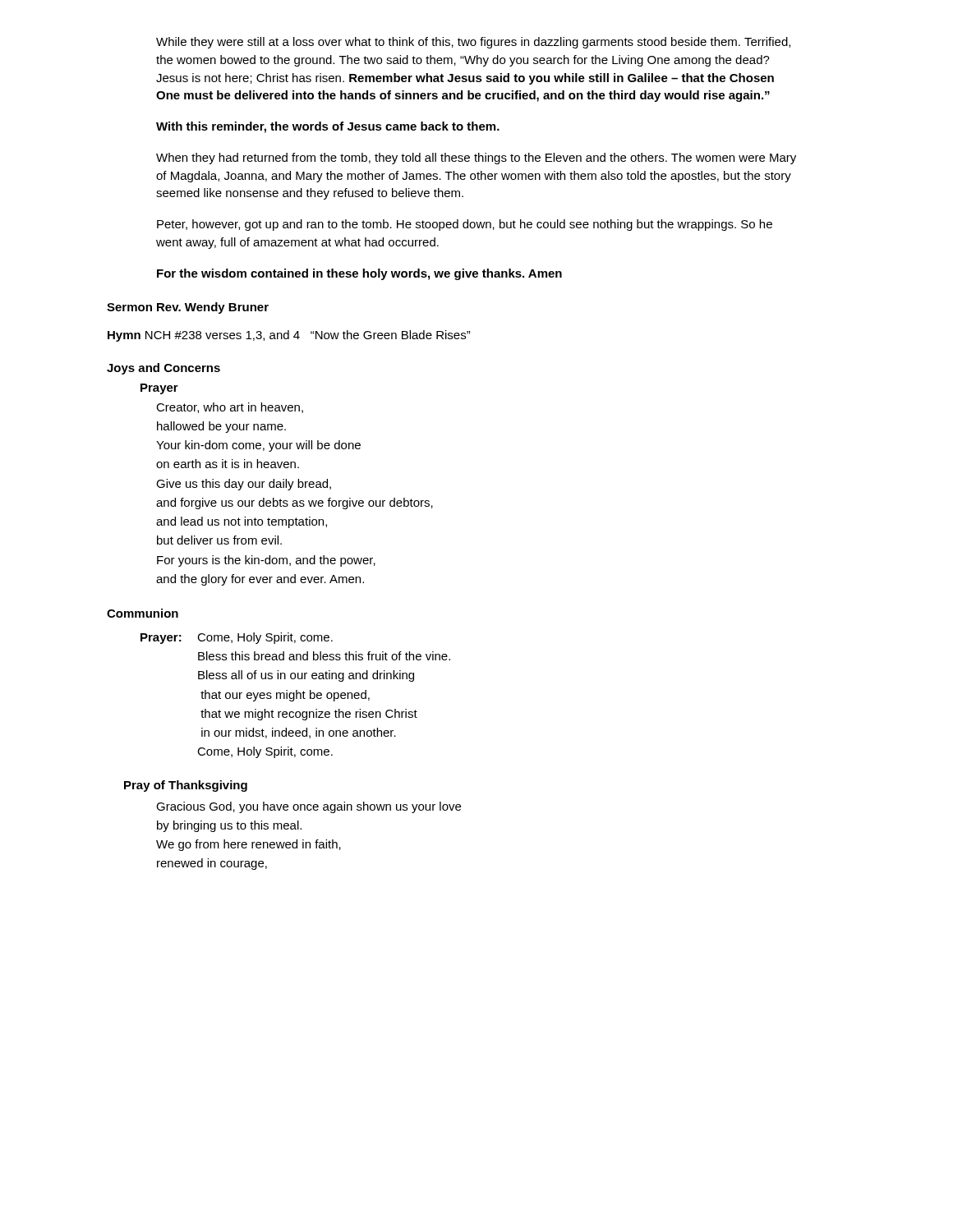Screen dimensions: 1232x953
Task: Select the text block with the text "When they had"
Action: point(476,175)
